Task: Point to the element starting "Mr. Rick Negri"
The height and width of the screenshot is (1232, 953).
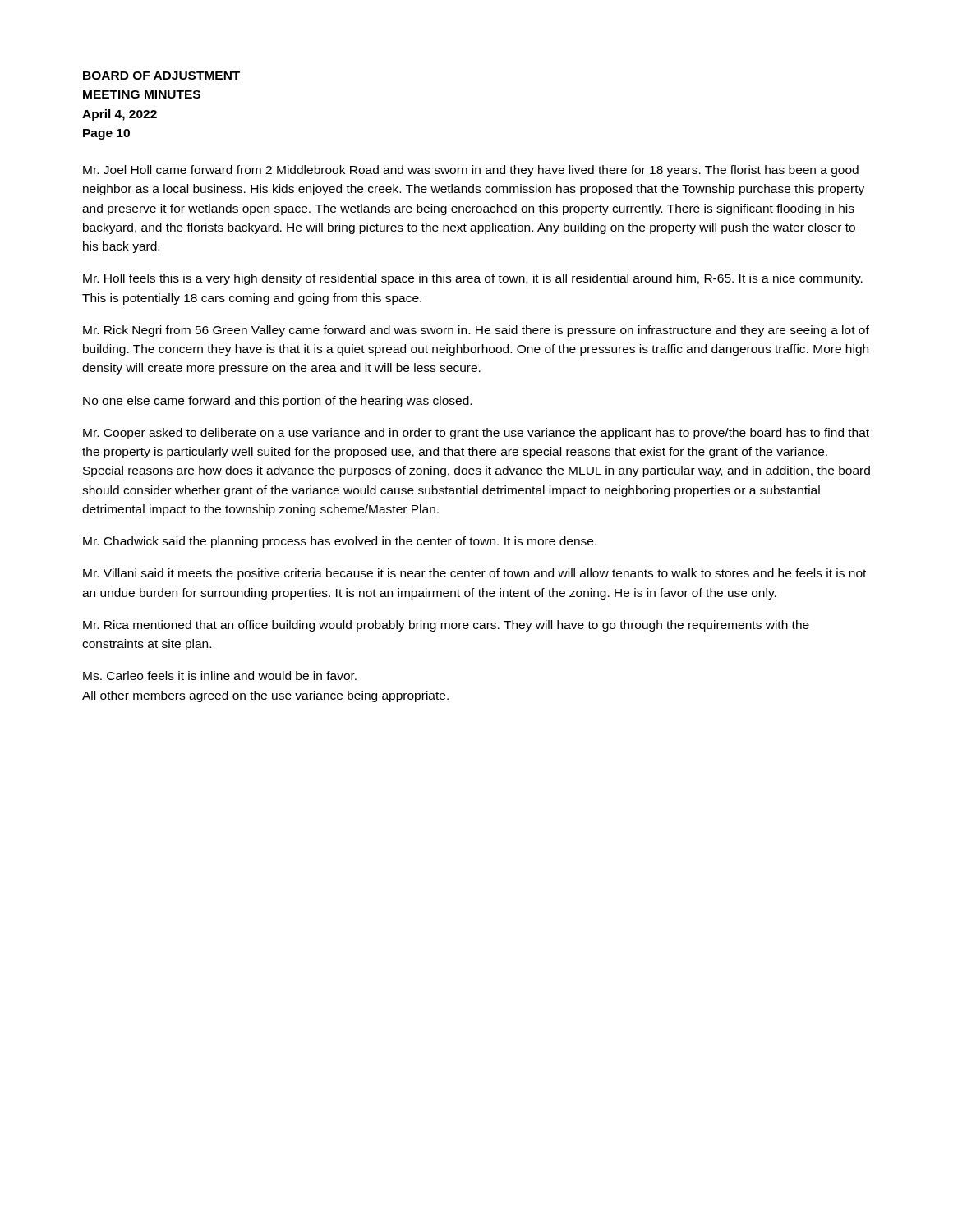Action: coord(476,349)
